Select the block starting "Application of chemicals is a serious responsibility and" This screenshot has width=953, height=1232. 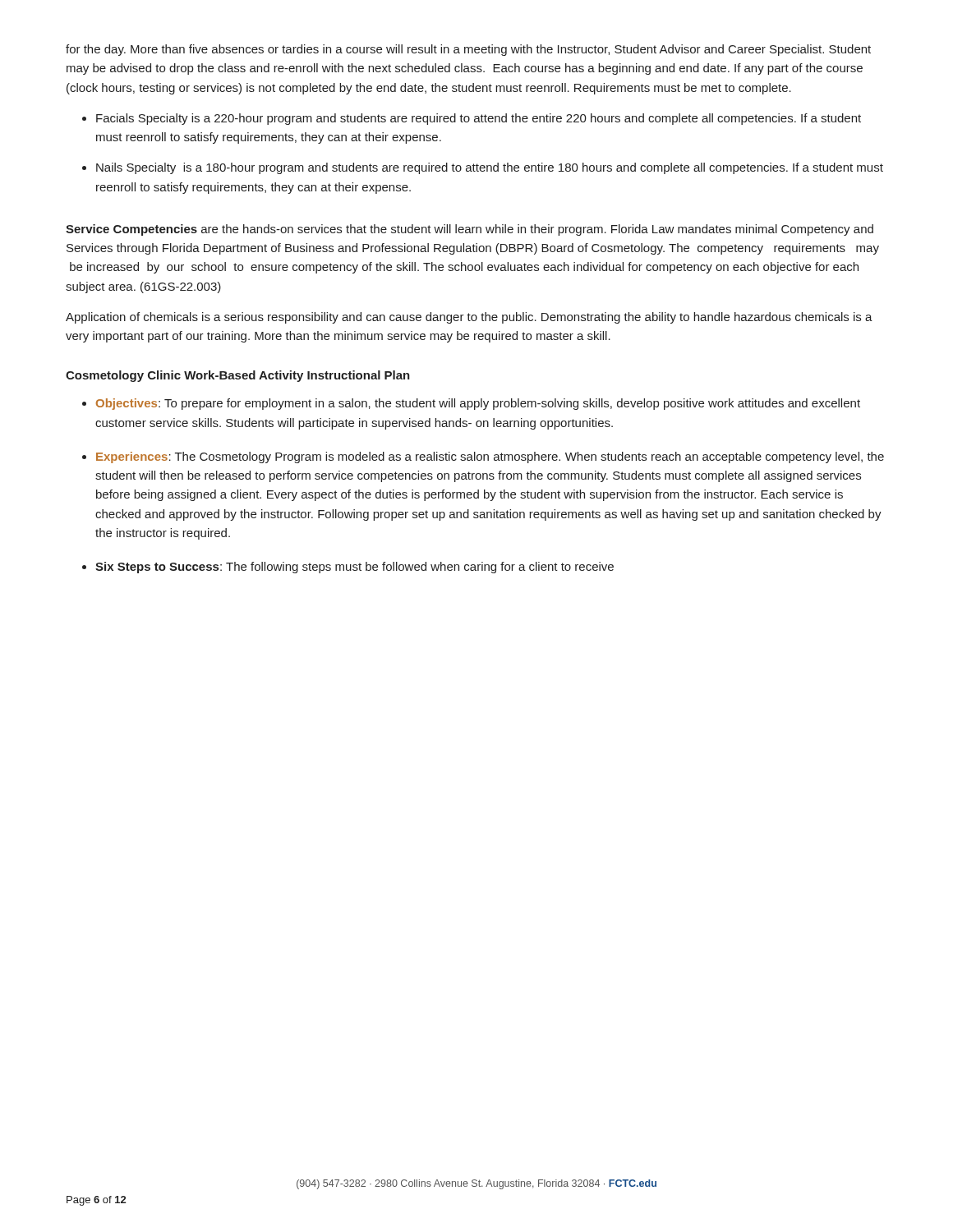coord(469,326)
